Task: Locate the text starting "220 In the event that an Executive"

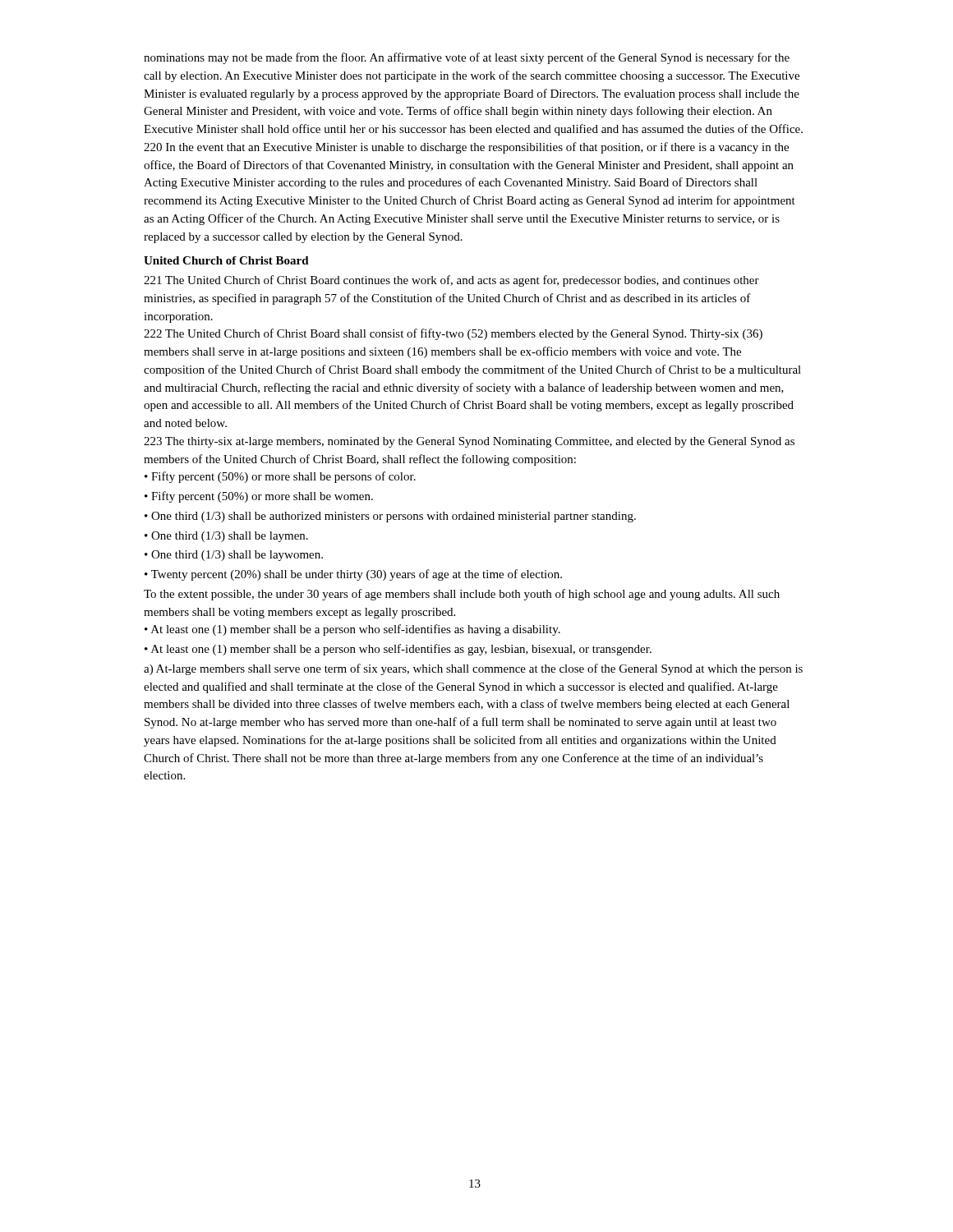Action: coord(469,191)
